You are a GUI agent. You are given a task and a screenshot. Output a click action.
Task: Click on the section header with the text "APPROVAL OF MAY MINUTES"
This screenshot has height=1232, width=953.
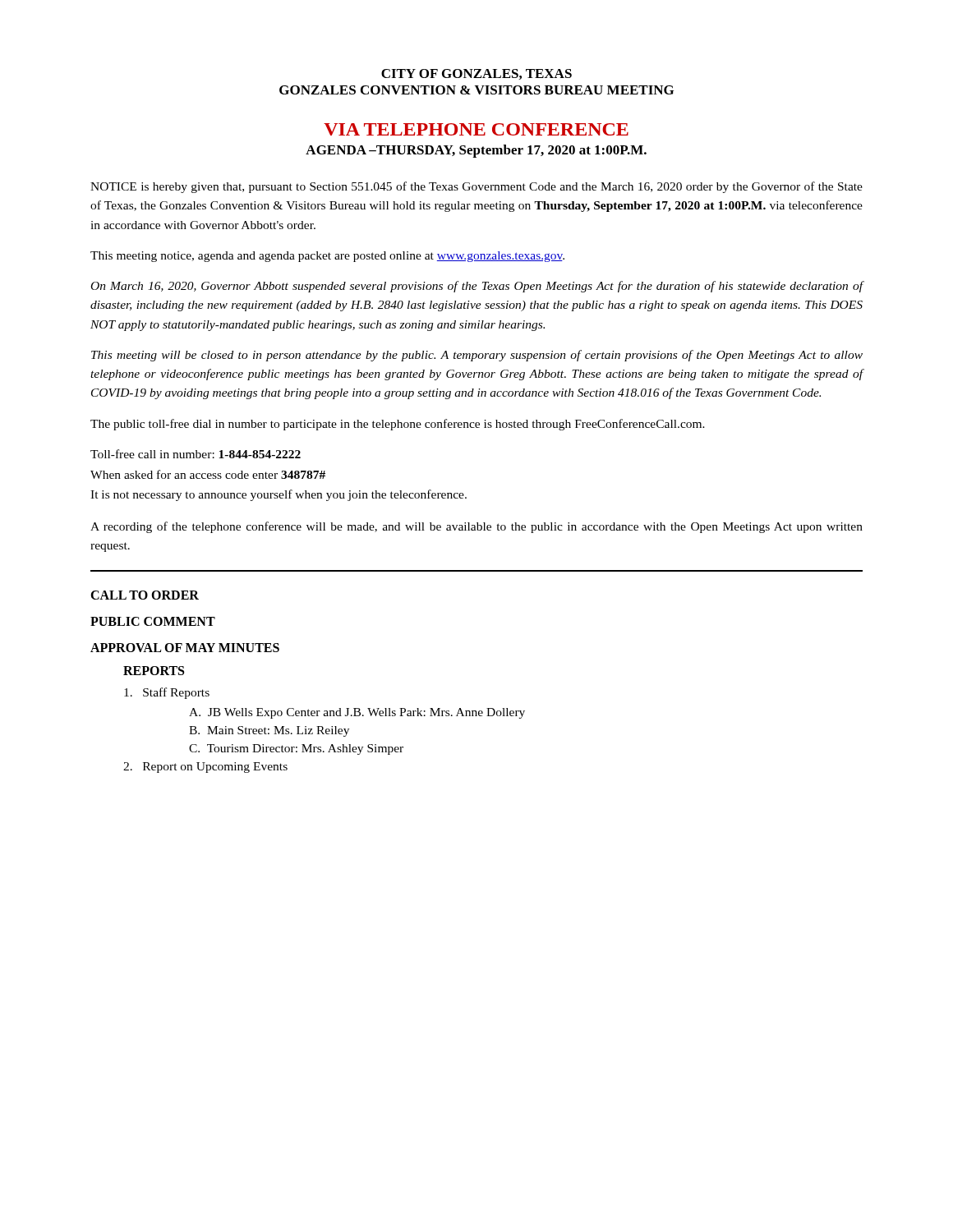coord(185,647)
